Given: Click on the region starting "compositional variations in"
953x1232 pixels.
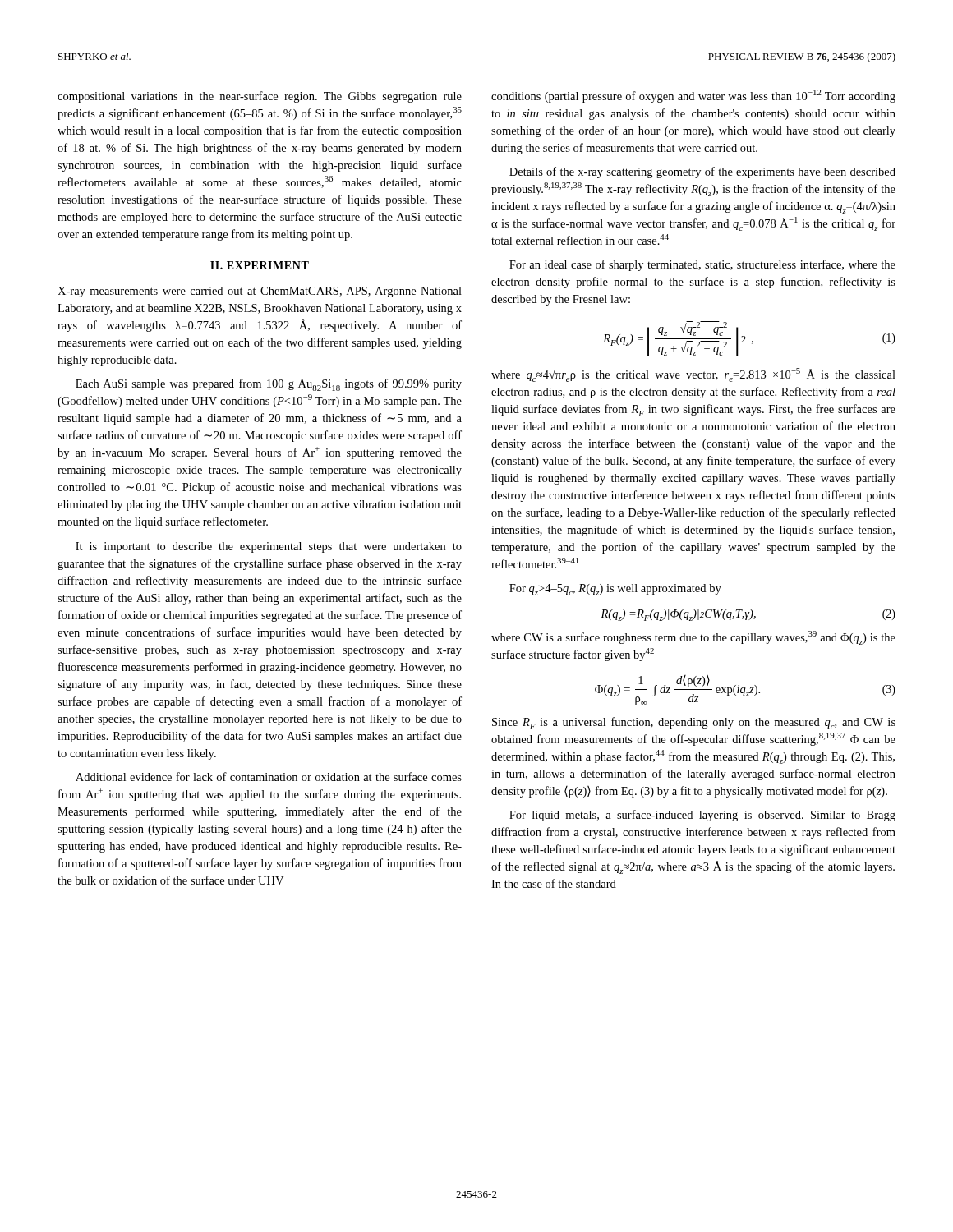Looking at the screenshot, I should coord(260,165).
